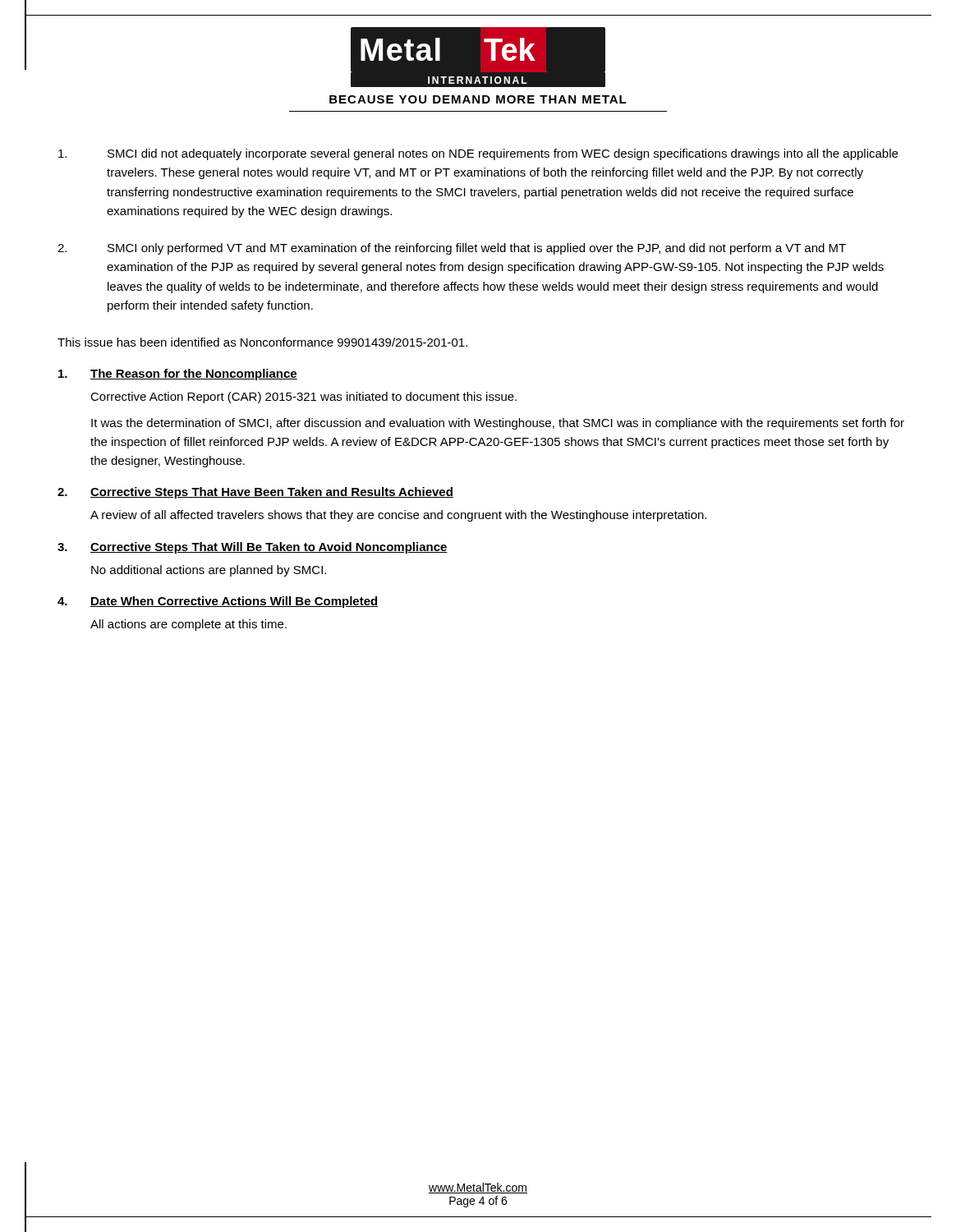Viewport: 956px width, 1232px height.
Task: Click on the text block with the text "No additional actions are"
Action: tap(209, 569)
